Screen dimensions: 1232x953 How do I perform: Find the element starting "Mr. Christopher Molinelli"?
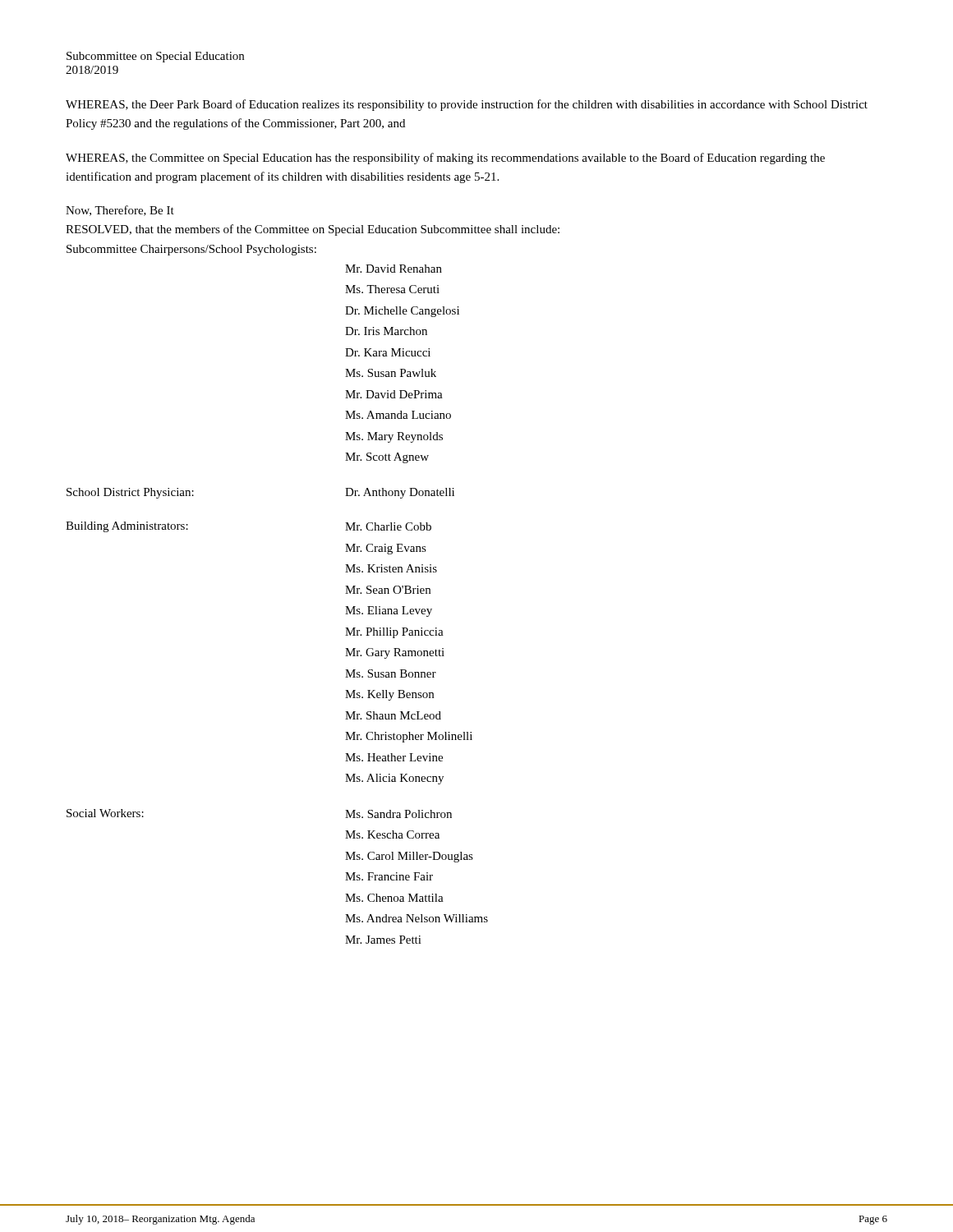pos(409,736)
